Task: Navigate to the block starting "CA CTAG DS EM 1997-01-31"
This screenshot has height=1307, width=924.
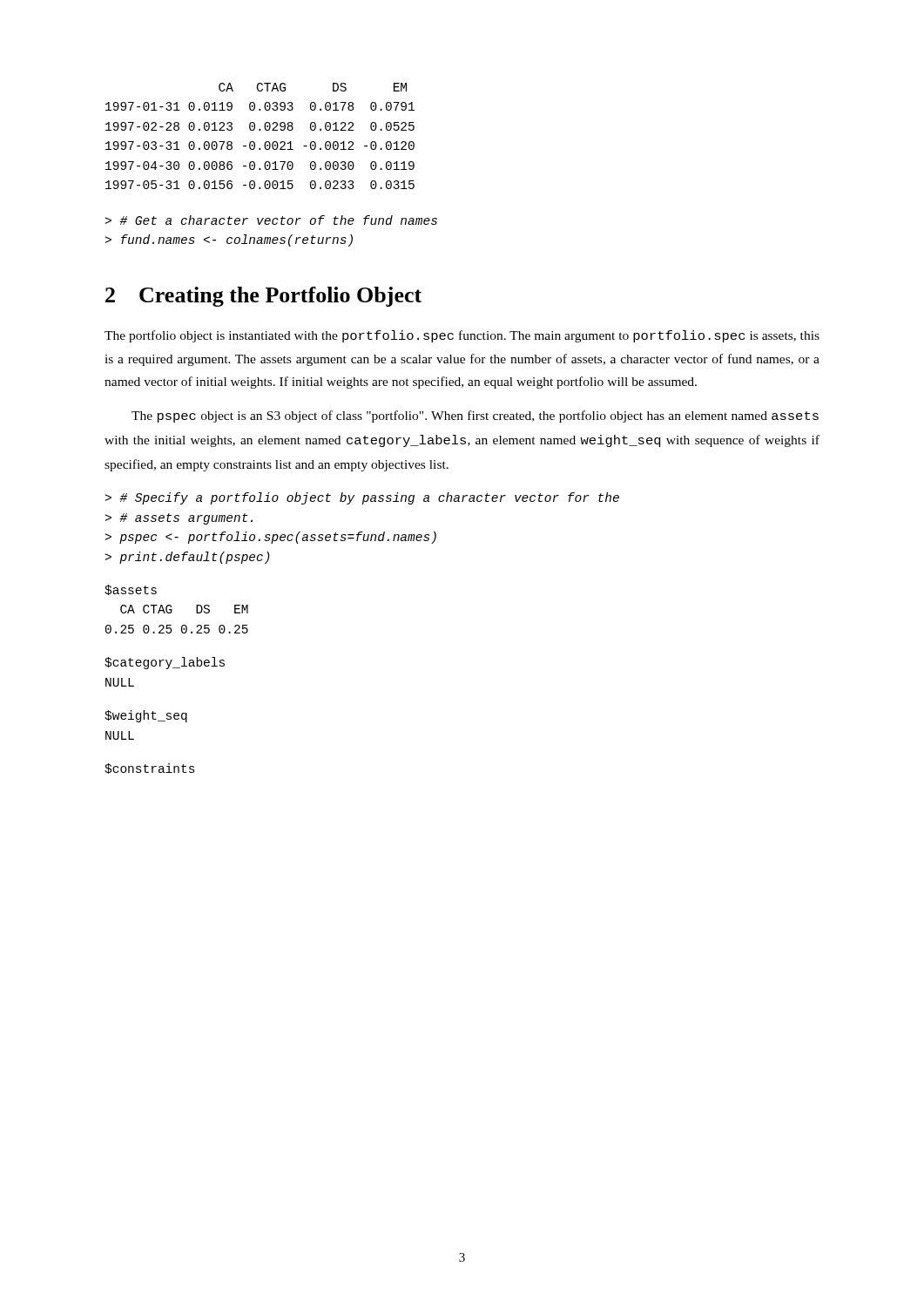Action: pyautogui.click(x=272, y=88)
